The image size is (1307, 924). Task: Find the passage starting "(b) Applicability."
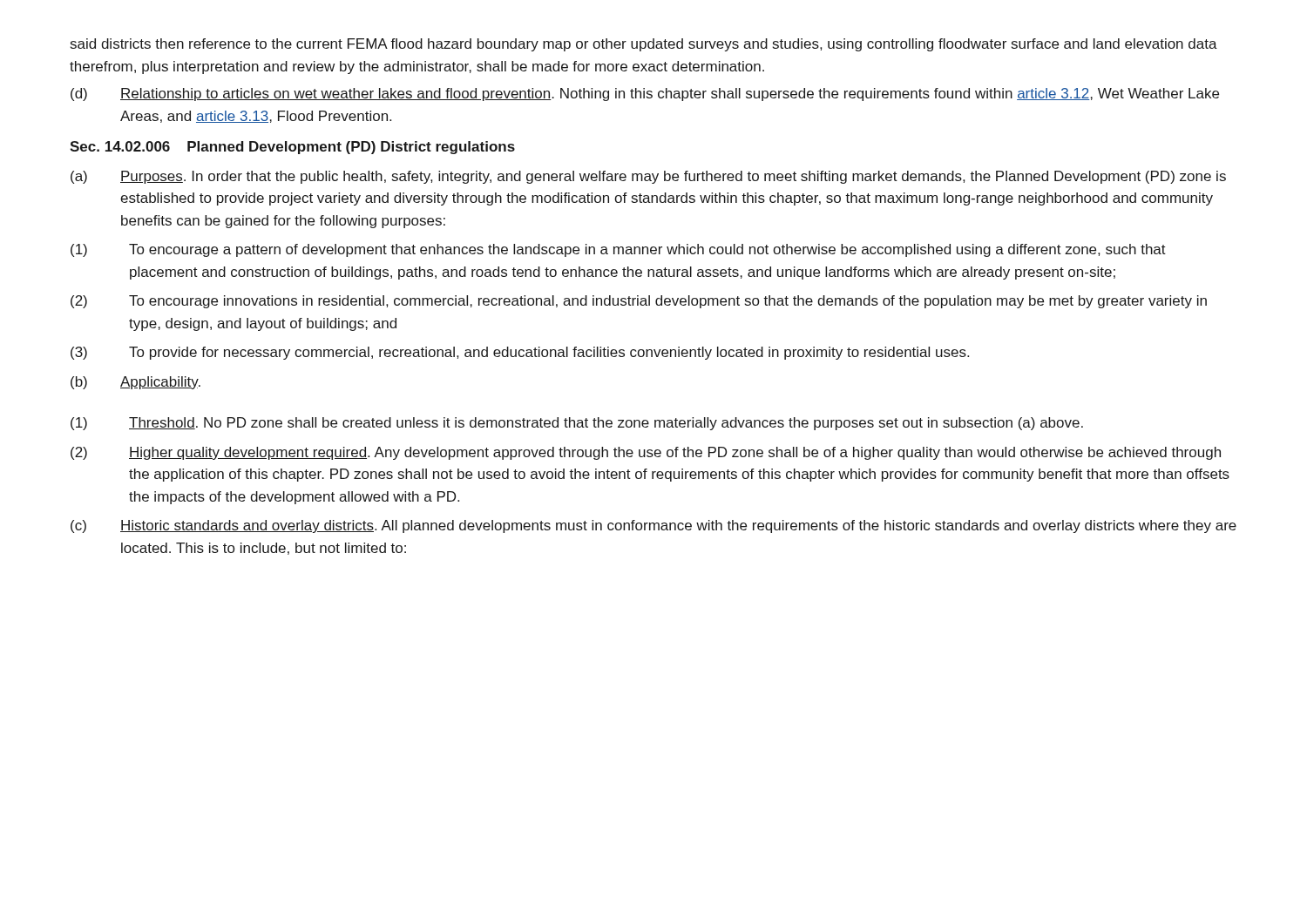[135, 383]
